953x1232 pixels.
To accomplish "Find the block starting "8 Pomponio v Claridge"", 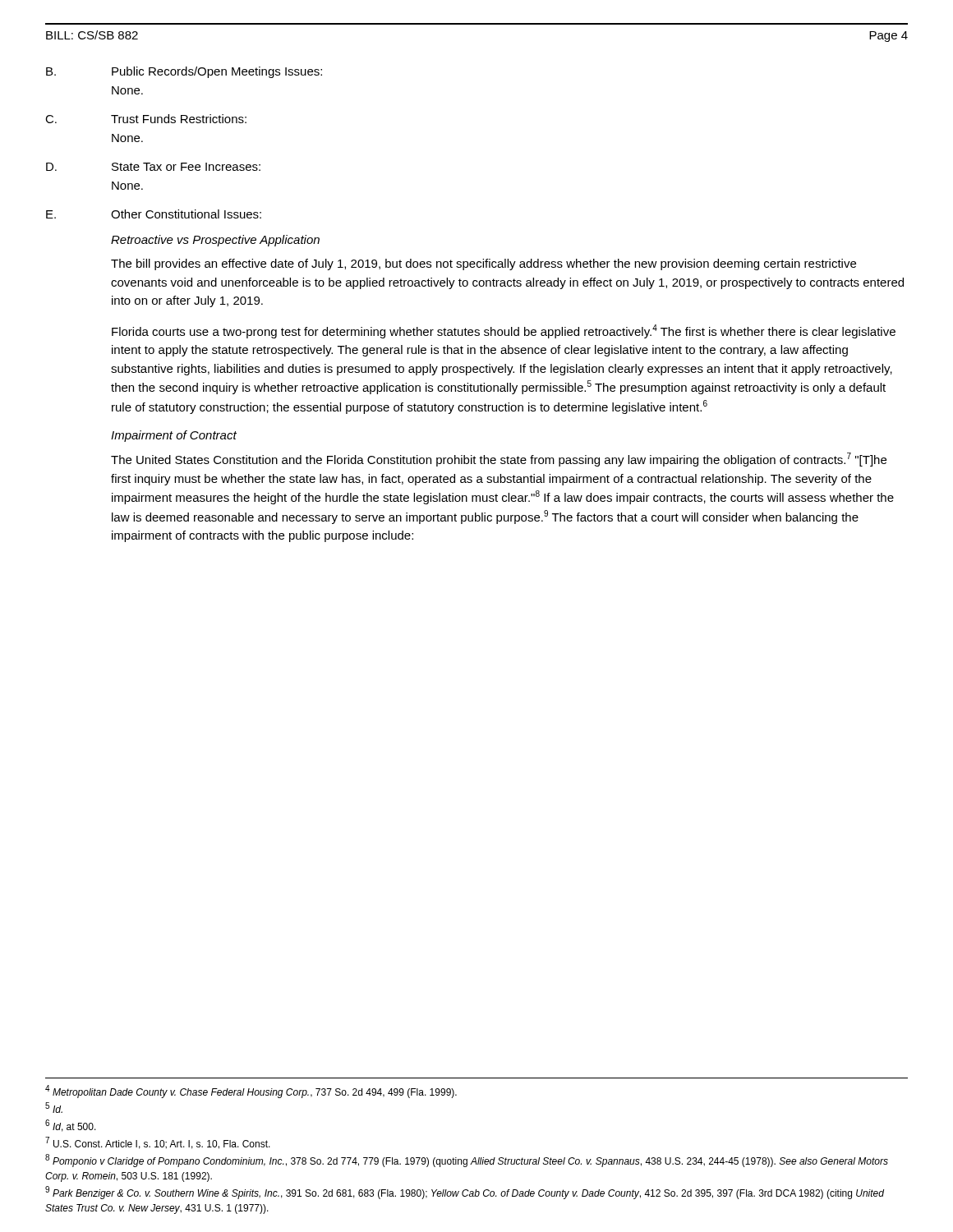I will (x=467, y=1168).
